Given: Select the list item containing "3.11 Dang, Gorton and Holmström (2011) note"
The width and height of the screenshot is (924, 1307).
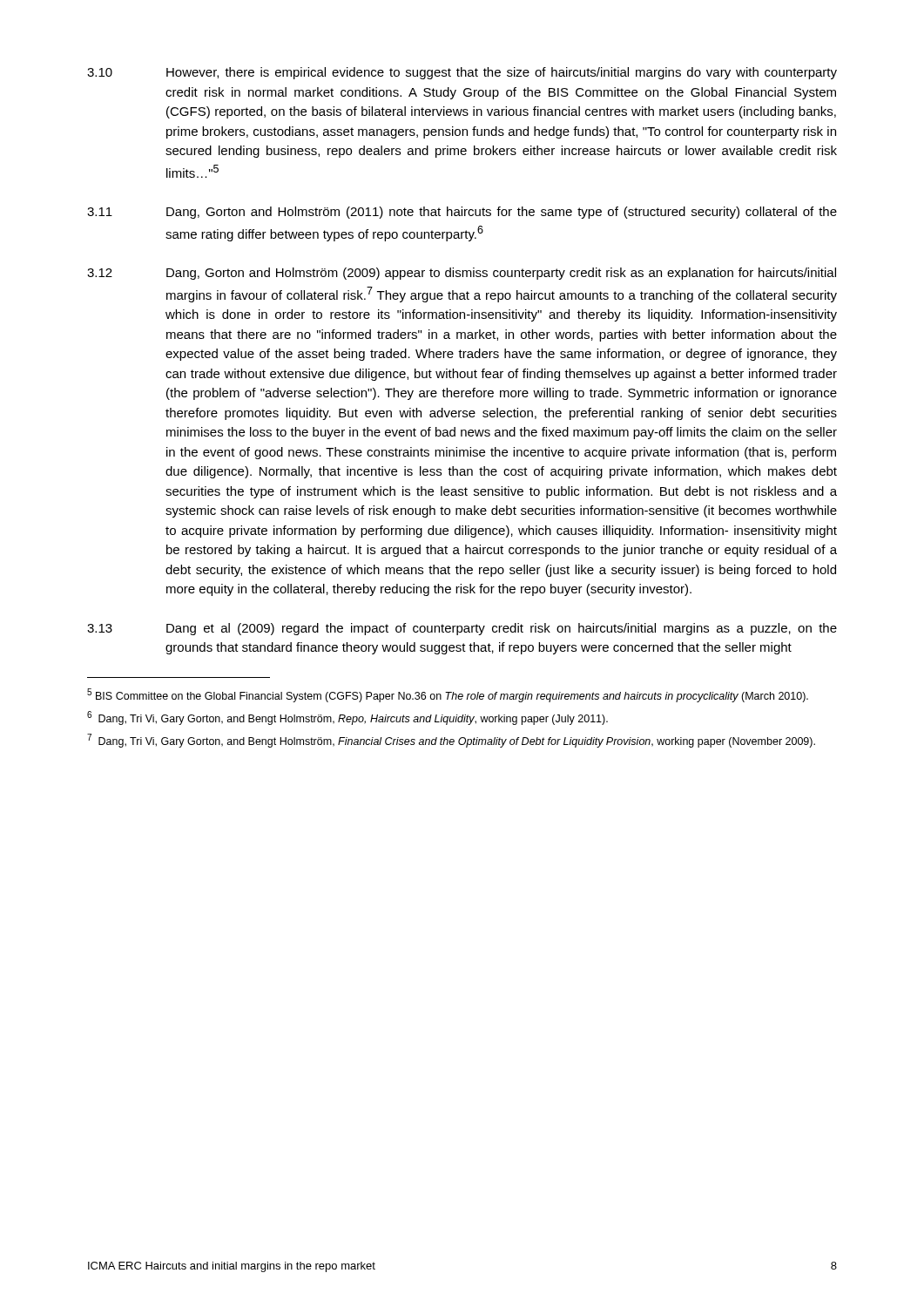Looking at the screenshot, I should 462,223.
